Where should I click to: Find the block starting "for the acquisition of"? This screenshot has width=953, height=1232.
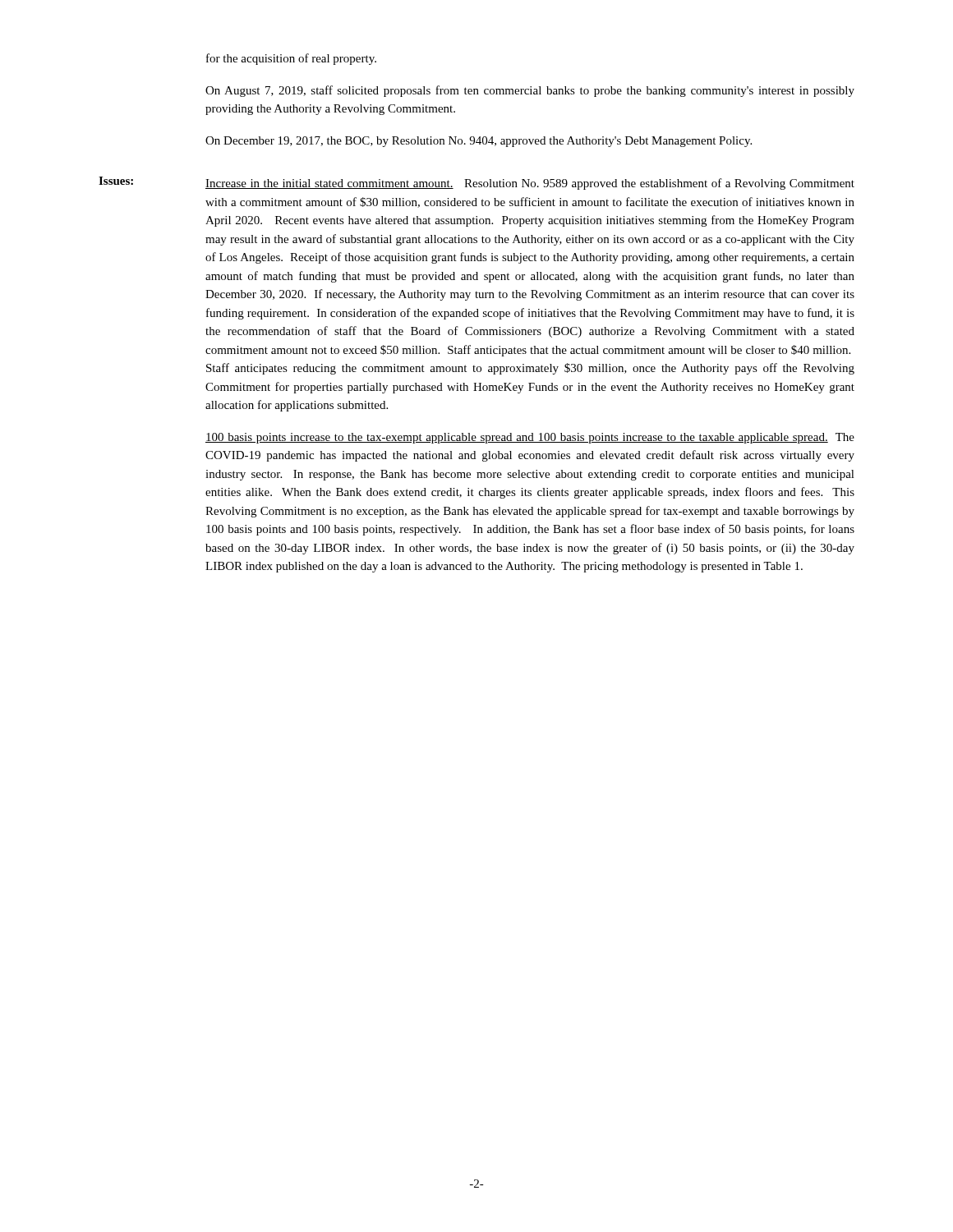click(x=291, y=58)
